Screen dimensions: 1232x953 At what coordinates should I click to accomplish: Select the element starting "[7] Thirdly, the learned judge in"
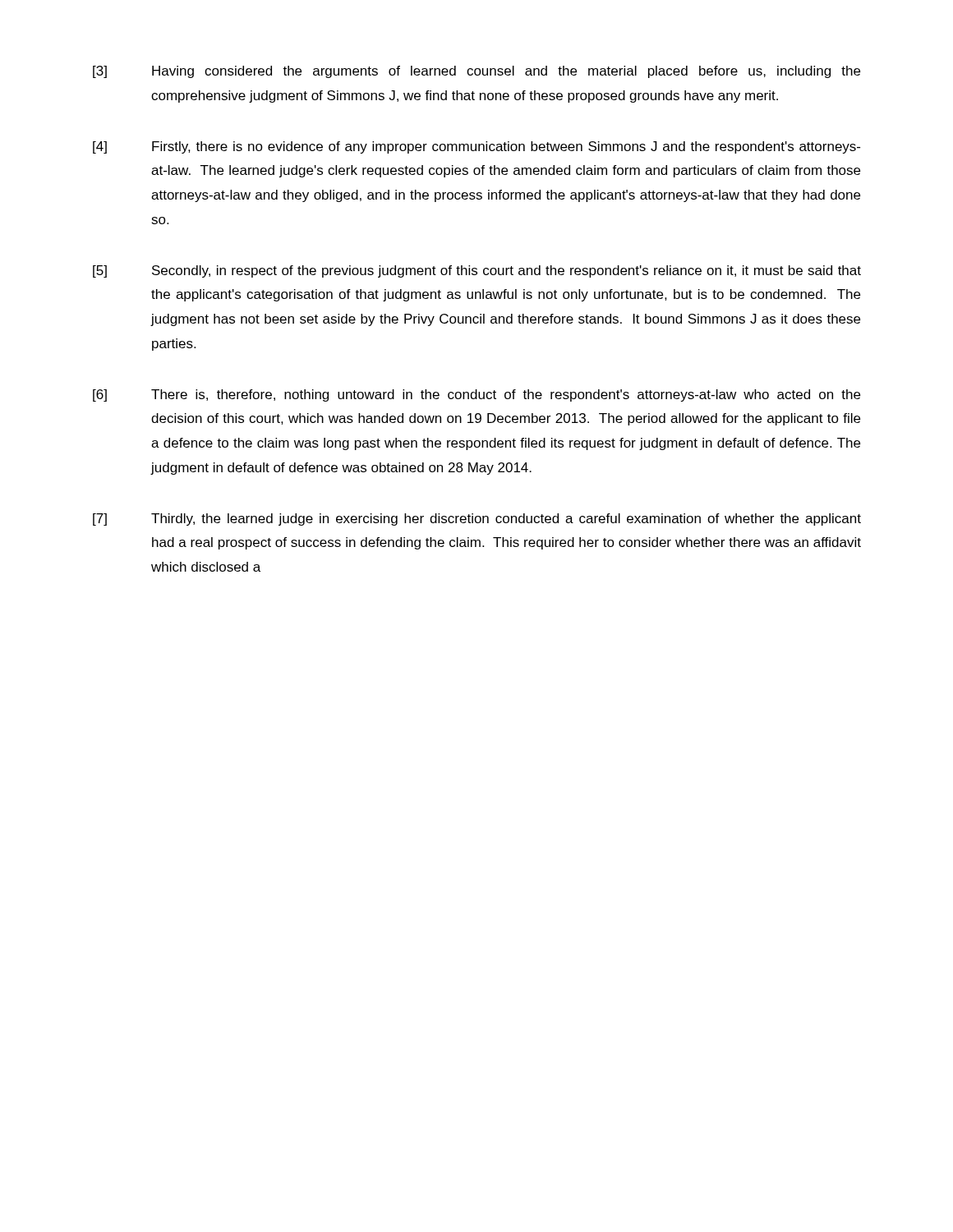point(476,543)
